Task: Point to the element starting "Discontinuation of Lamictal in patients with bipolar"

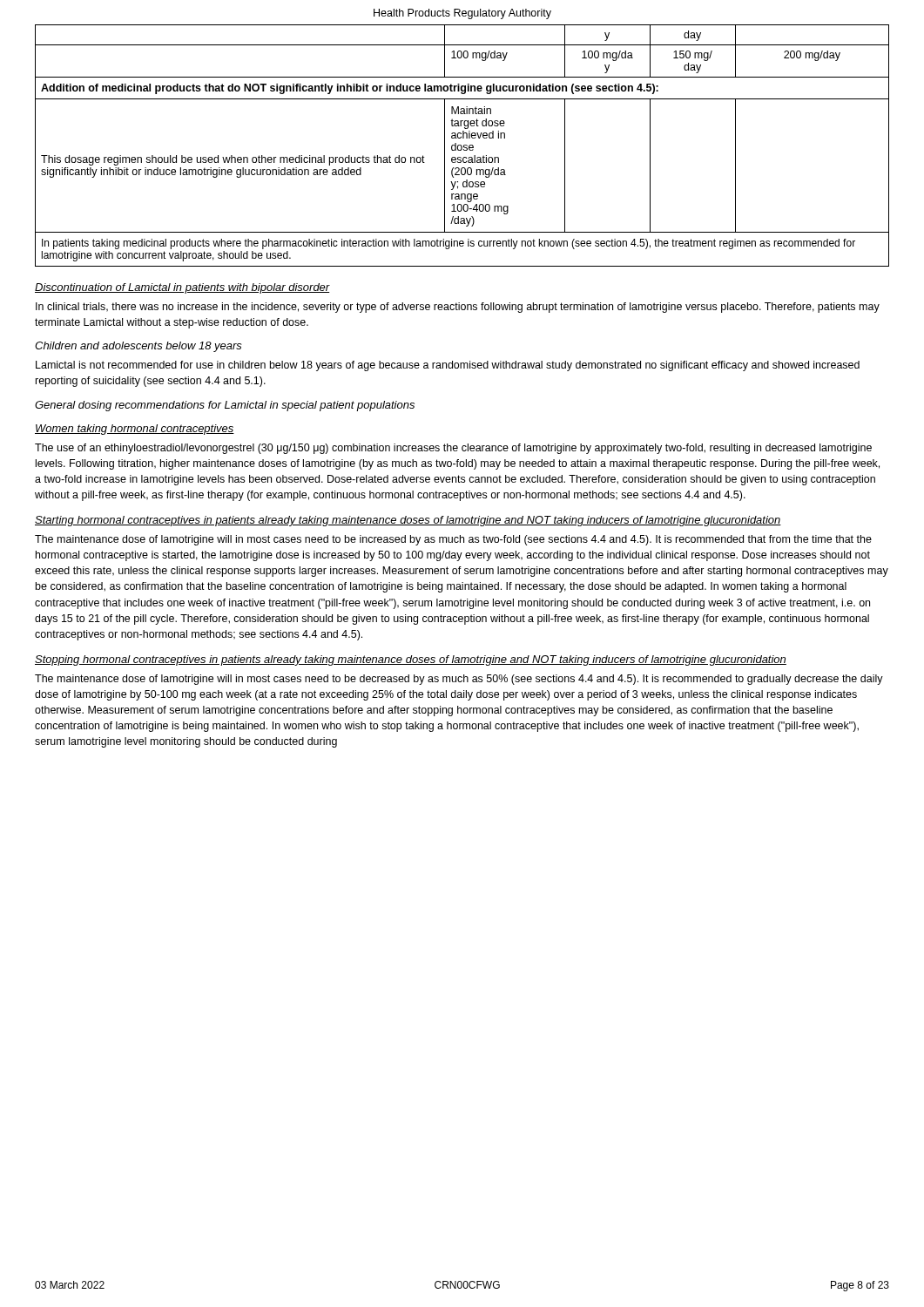Action: coord(182,287)
